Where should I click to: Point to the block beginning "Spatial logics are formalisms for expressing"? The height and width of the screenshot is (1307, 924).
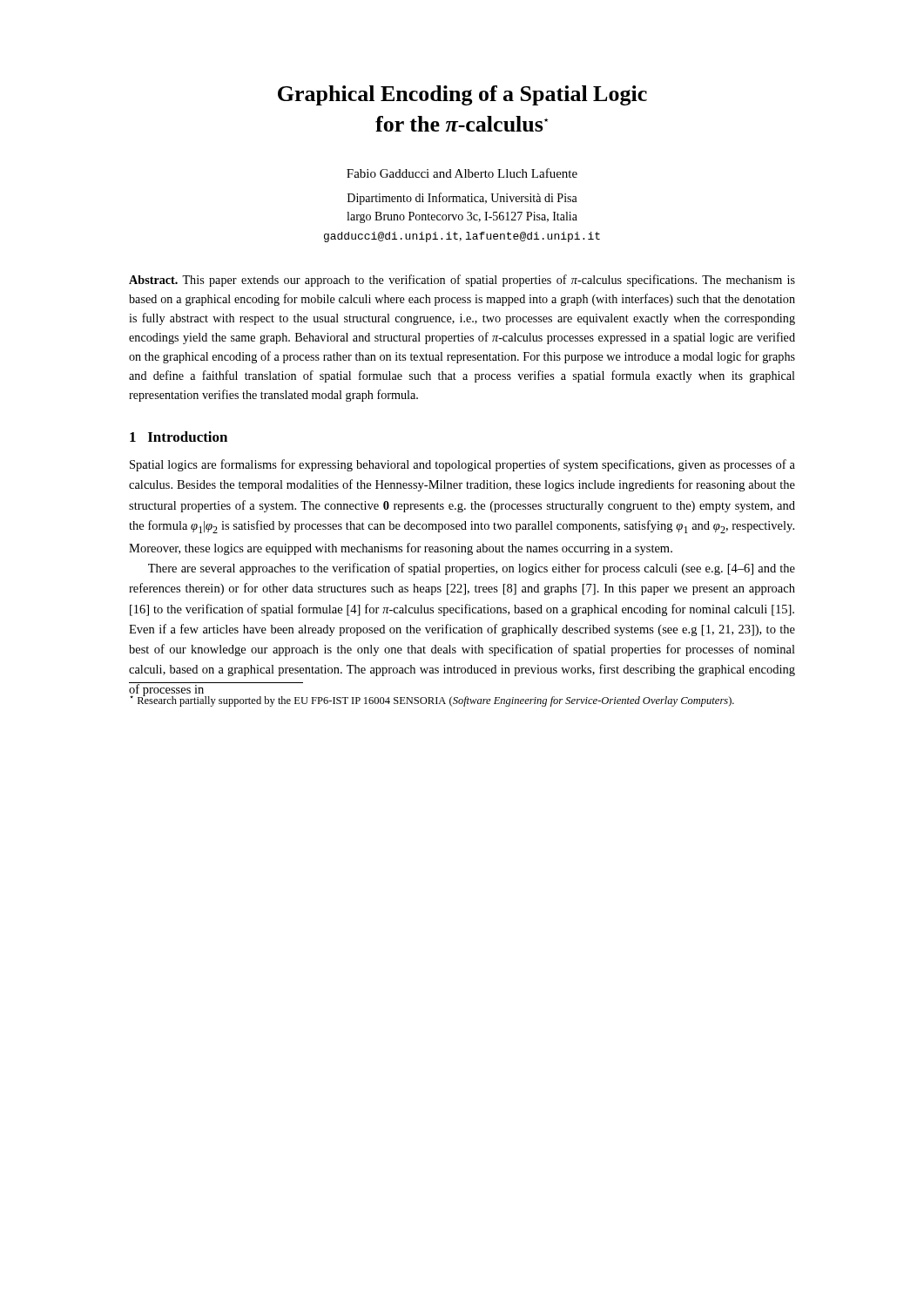click(x=462, y=577)
